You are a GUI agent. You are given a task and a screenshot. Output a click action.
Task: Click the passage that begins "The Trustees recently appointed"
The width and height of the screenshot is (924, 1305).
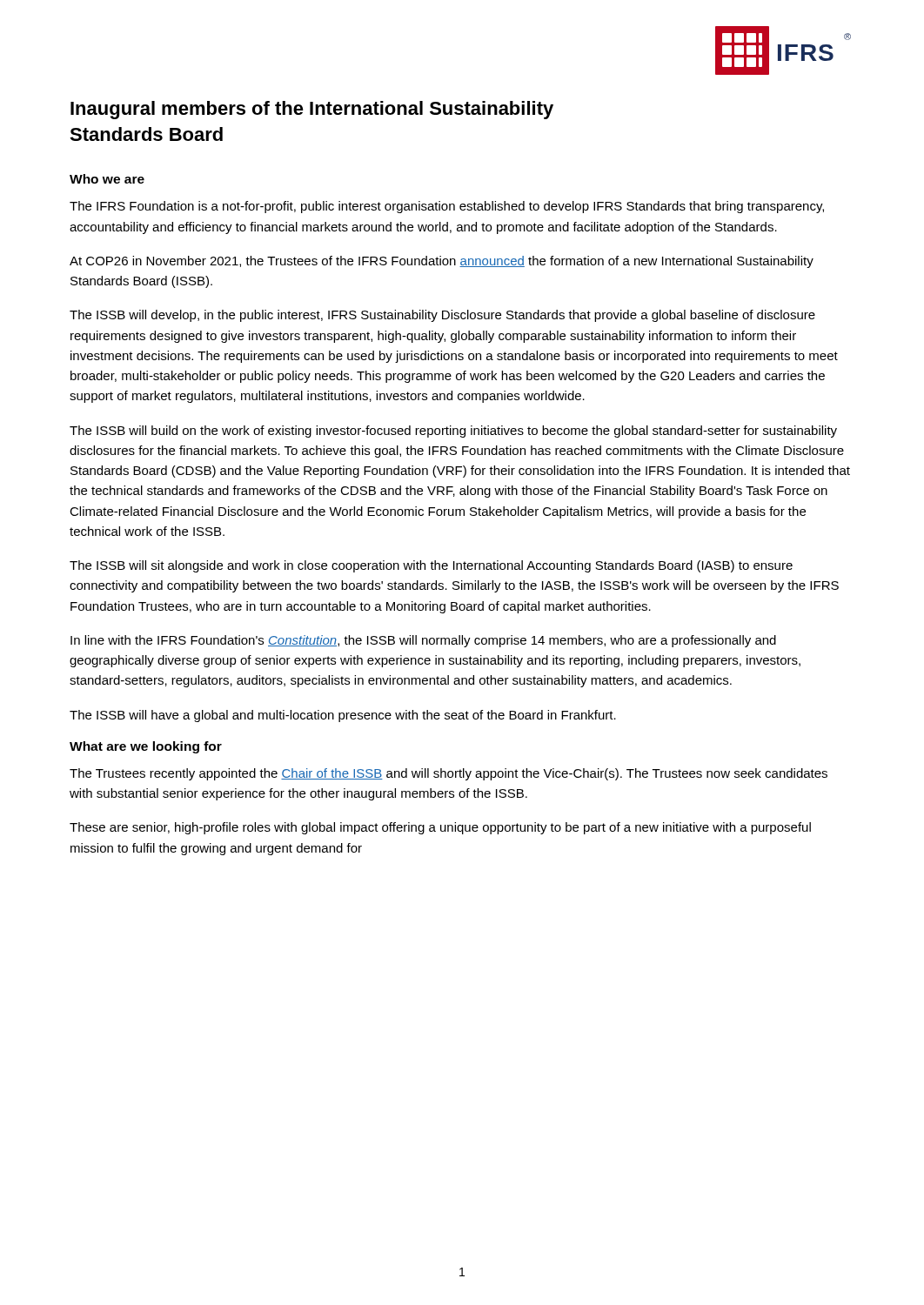pyautogui.click(x=462, y=783)
